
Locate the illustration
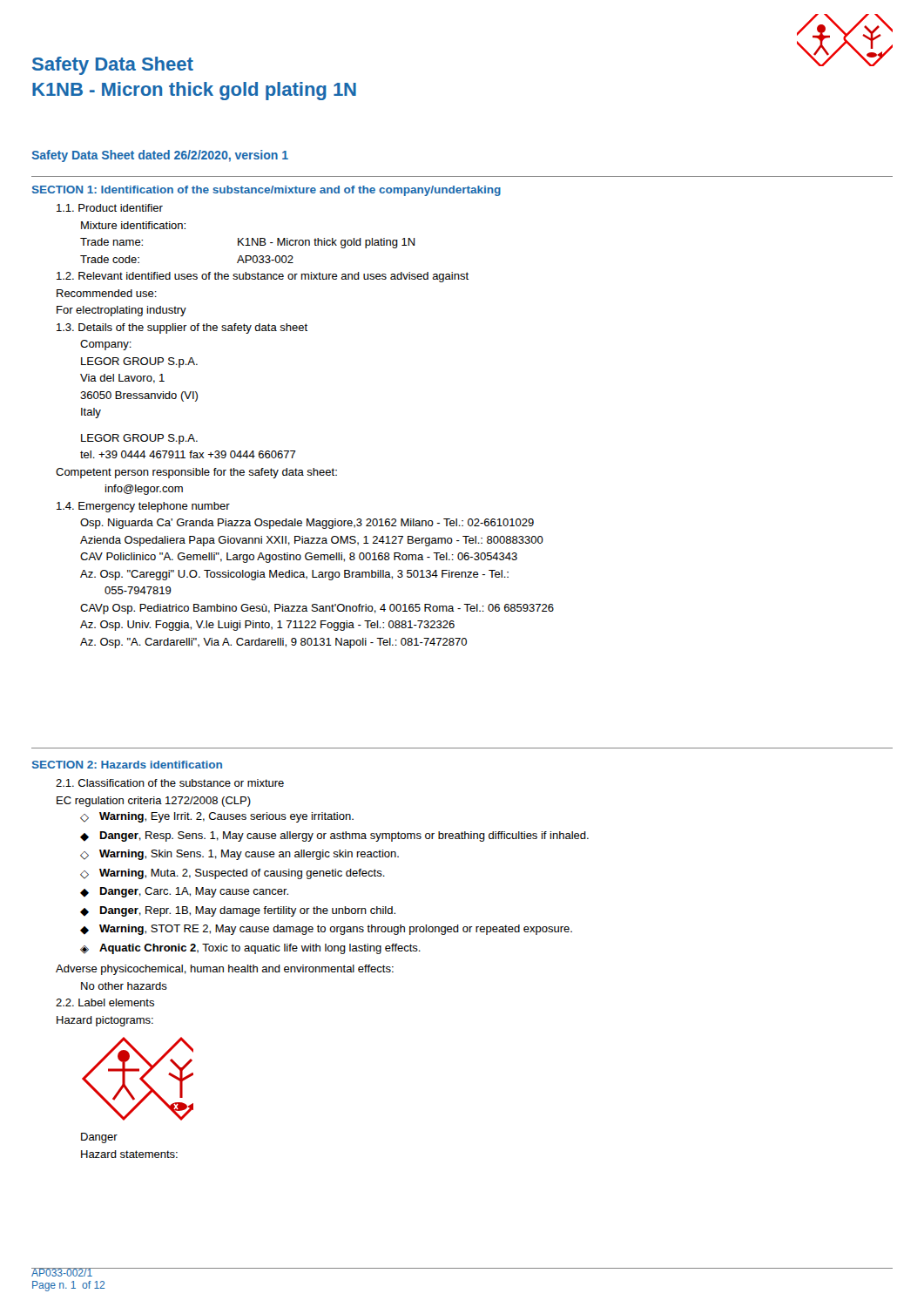tap(486, 1080)
